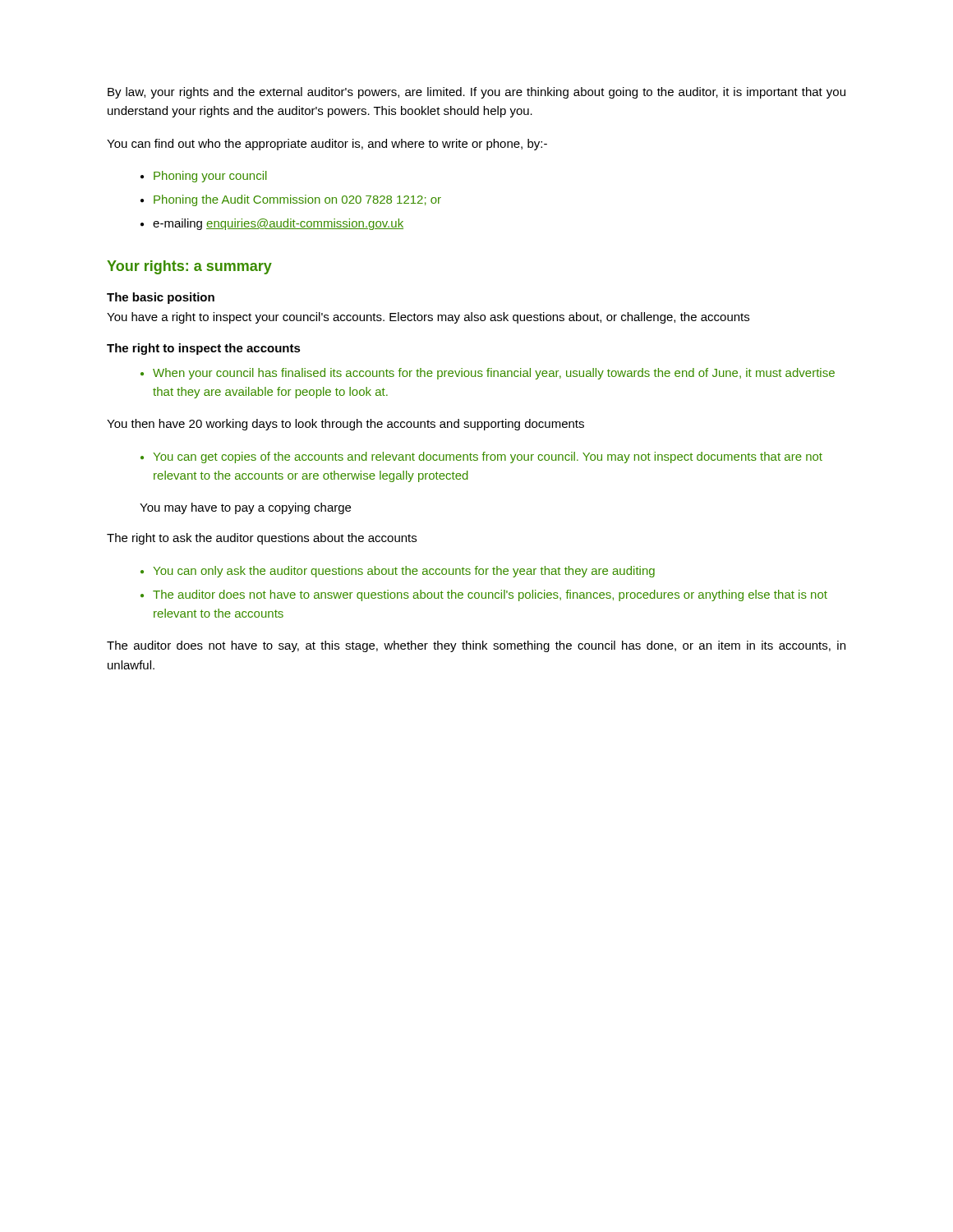
Task: Locate the block of text that opens with "You can find out"
Action: coord(327,143)
